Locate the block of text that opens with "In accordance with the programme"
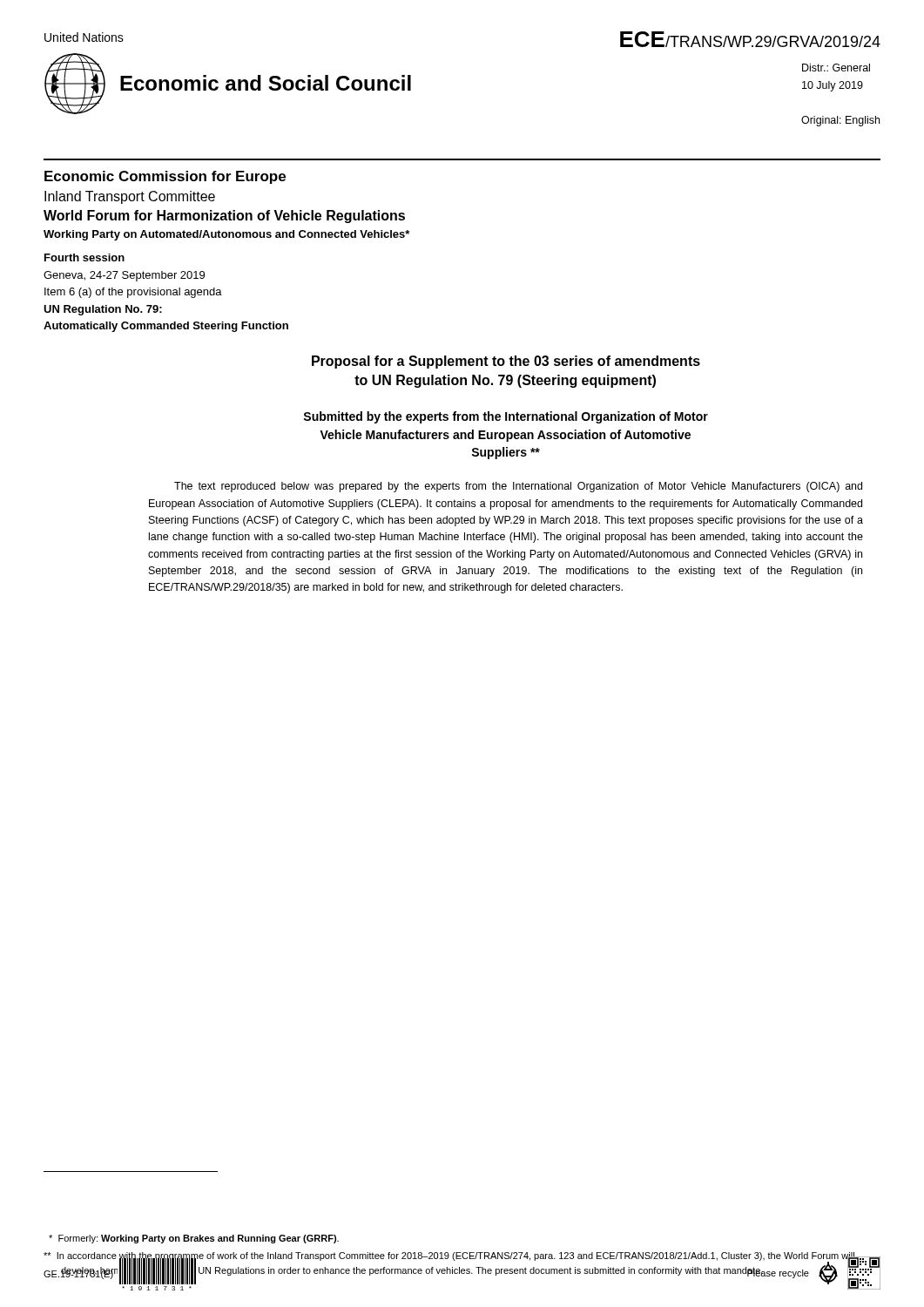Screen dimensions: 1307x924 (x=449, y=1263)
